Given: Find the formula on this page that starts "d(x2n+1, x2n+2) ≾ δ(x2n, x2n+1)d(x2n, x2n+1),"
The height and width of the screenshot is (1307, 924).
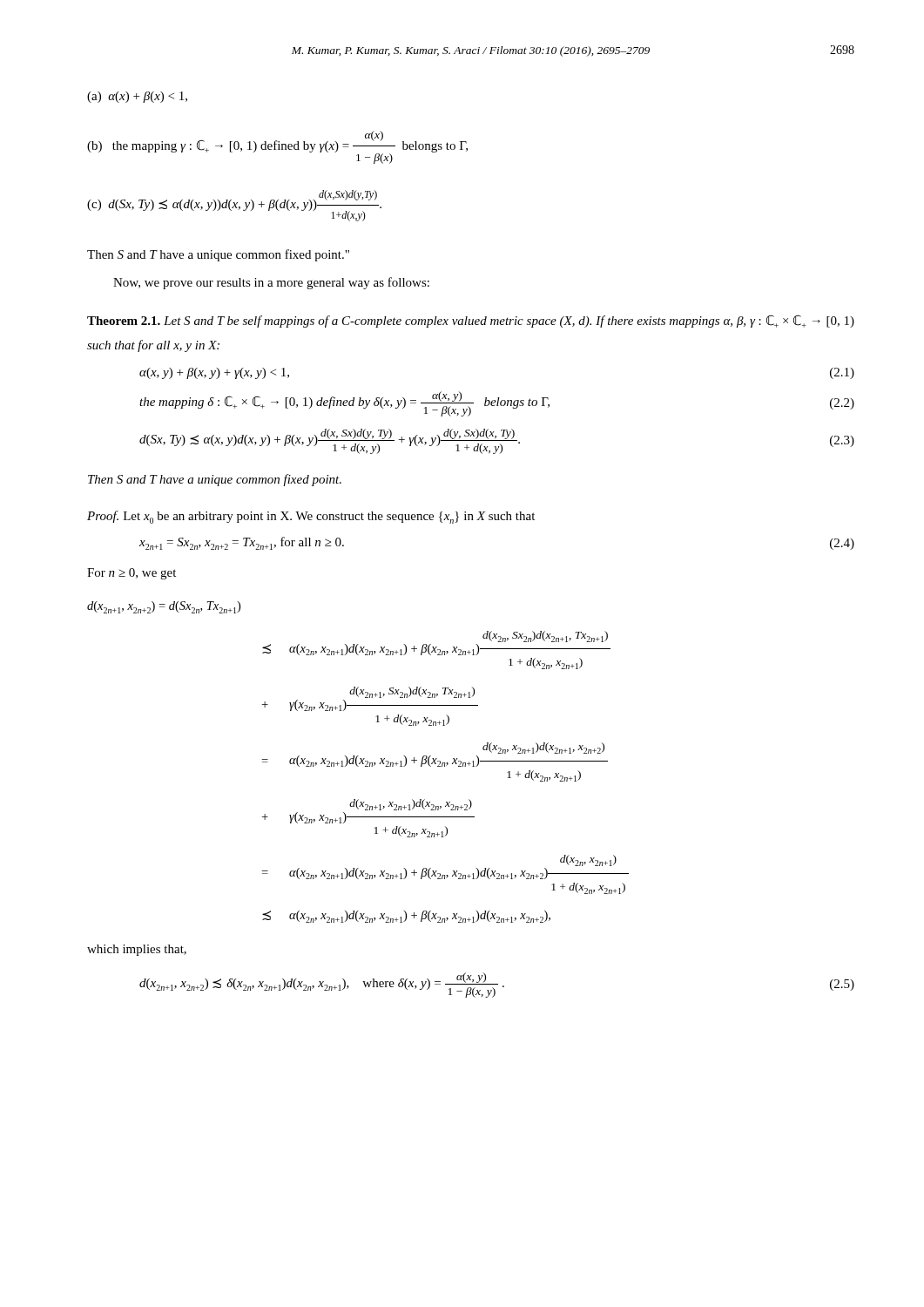Looking at the screenshot, I should click(497, 984).
